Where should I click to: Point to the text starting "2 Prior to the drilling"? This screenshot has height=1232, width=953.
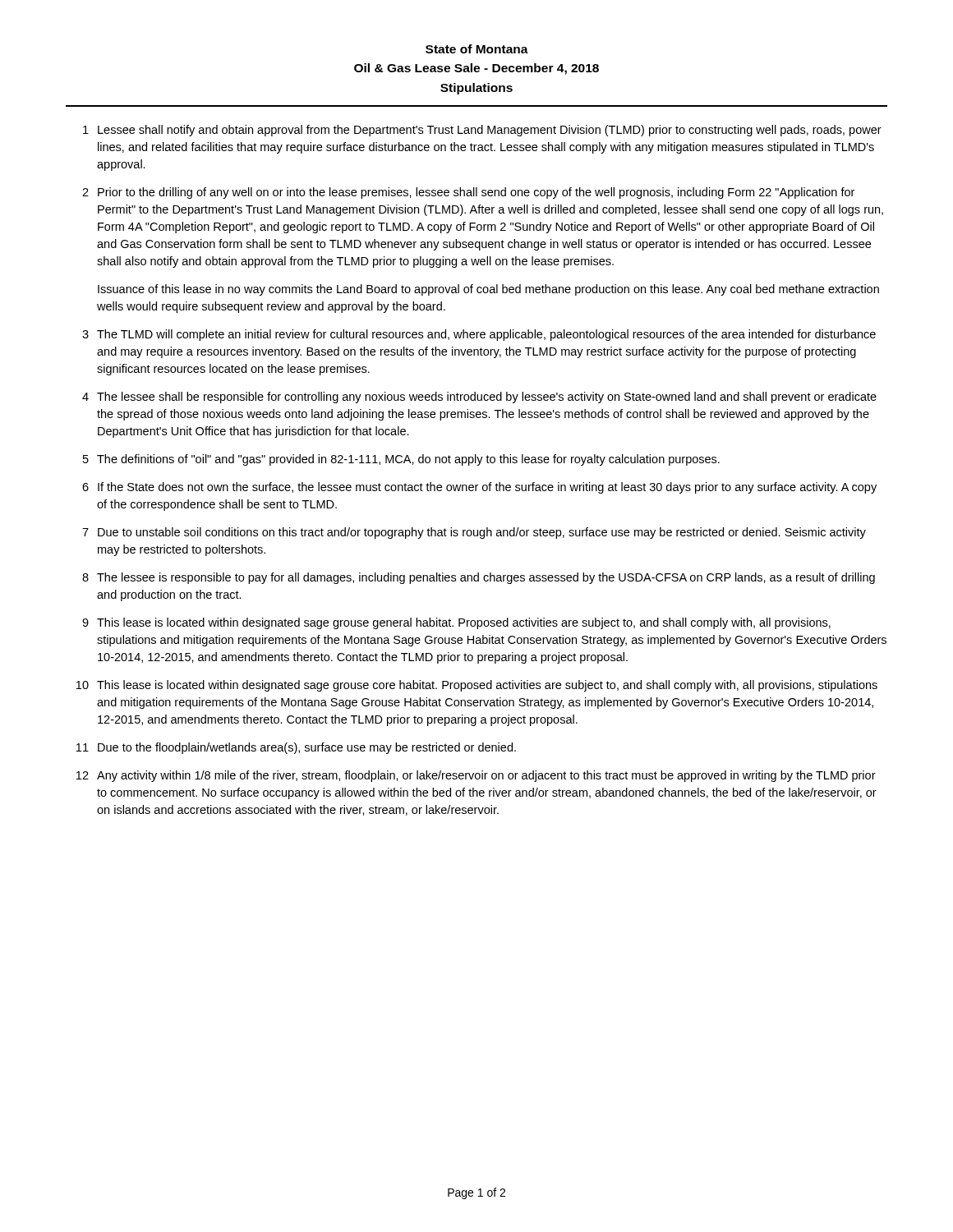coord(476,227)
